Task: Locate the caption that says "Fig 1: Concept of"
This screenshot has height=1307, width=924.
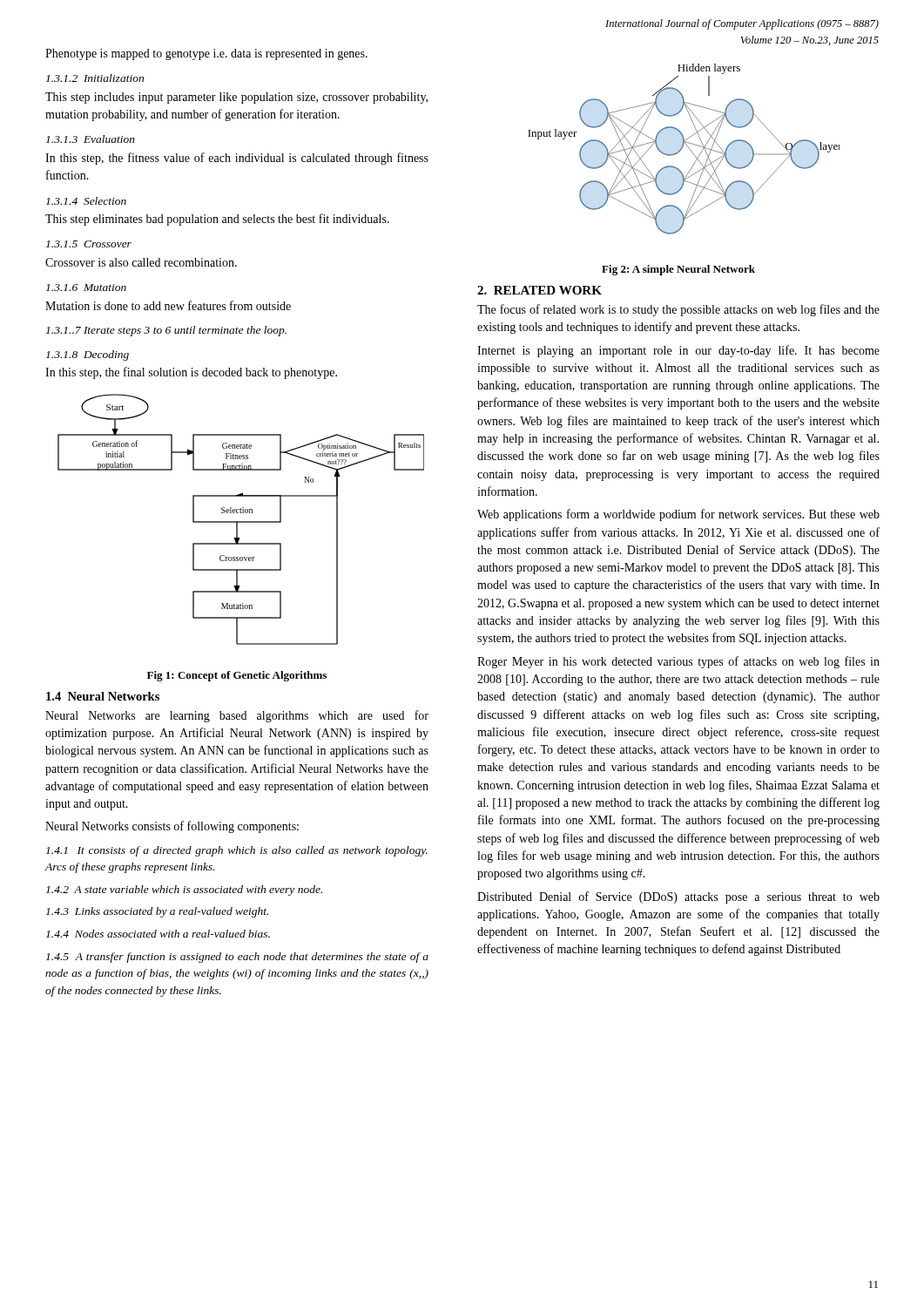Action: coord(237,675)
